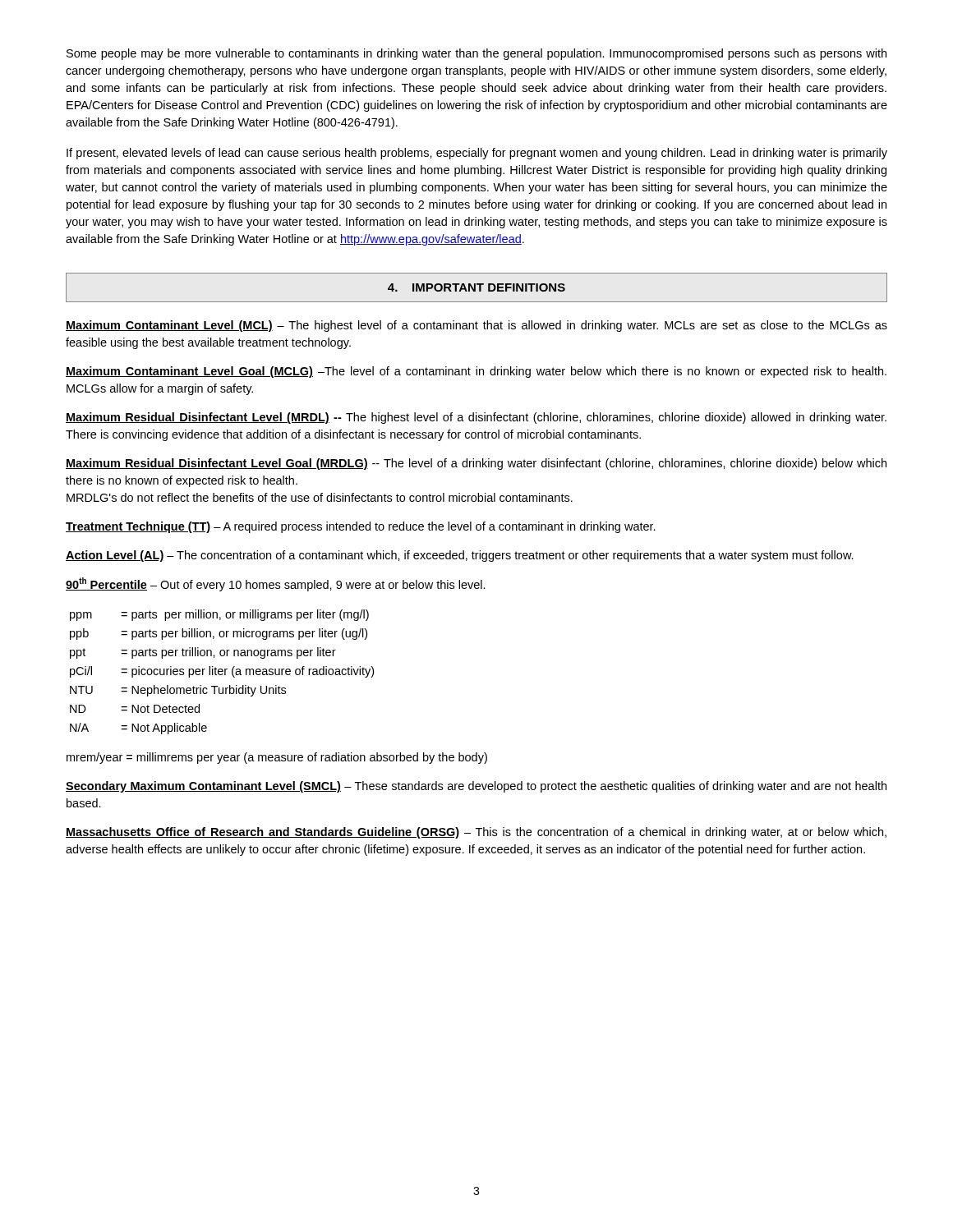The width and height of the screenshot is (953, 1232).
Task: Point to the text starting "Some people may be more"
Action: click(x=476, y=88)
